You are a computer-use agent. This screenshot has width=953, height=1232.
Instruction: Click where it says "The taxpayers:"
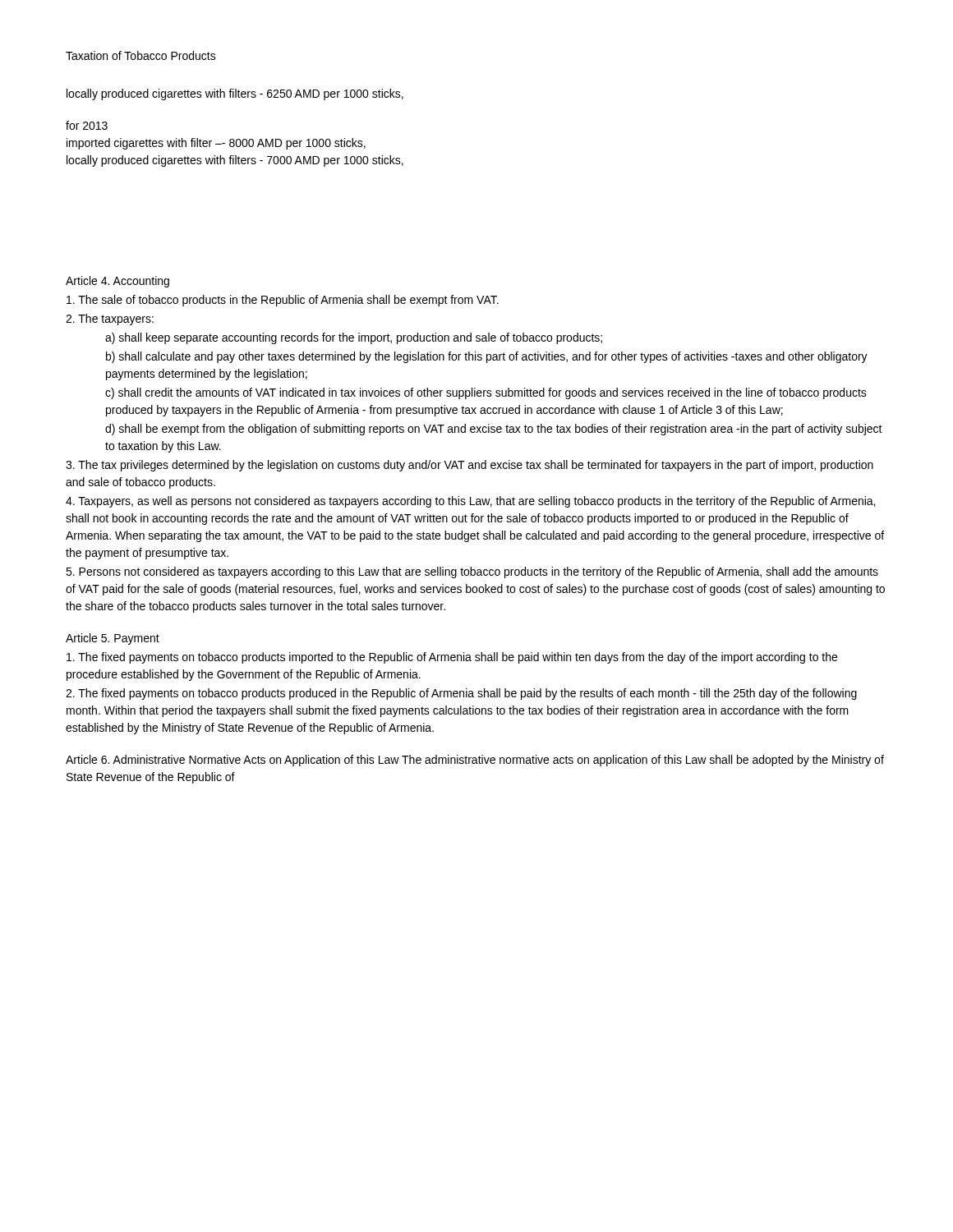[110, 319]
